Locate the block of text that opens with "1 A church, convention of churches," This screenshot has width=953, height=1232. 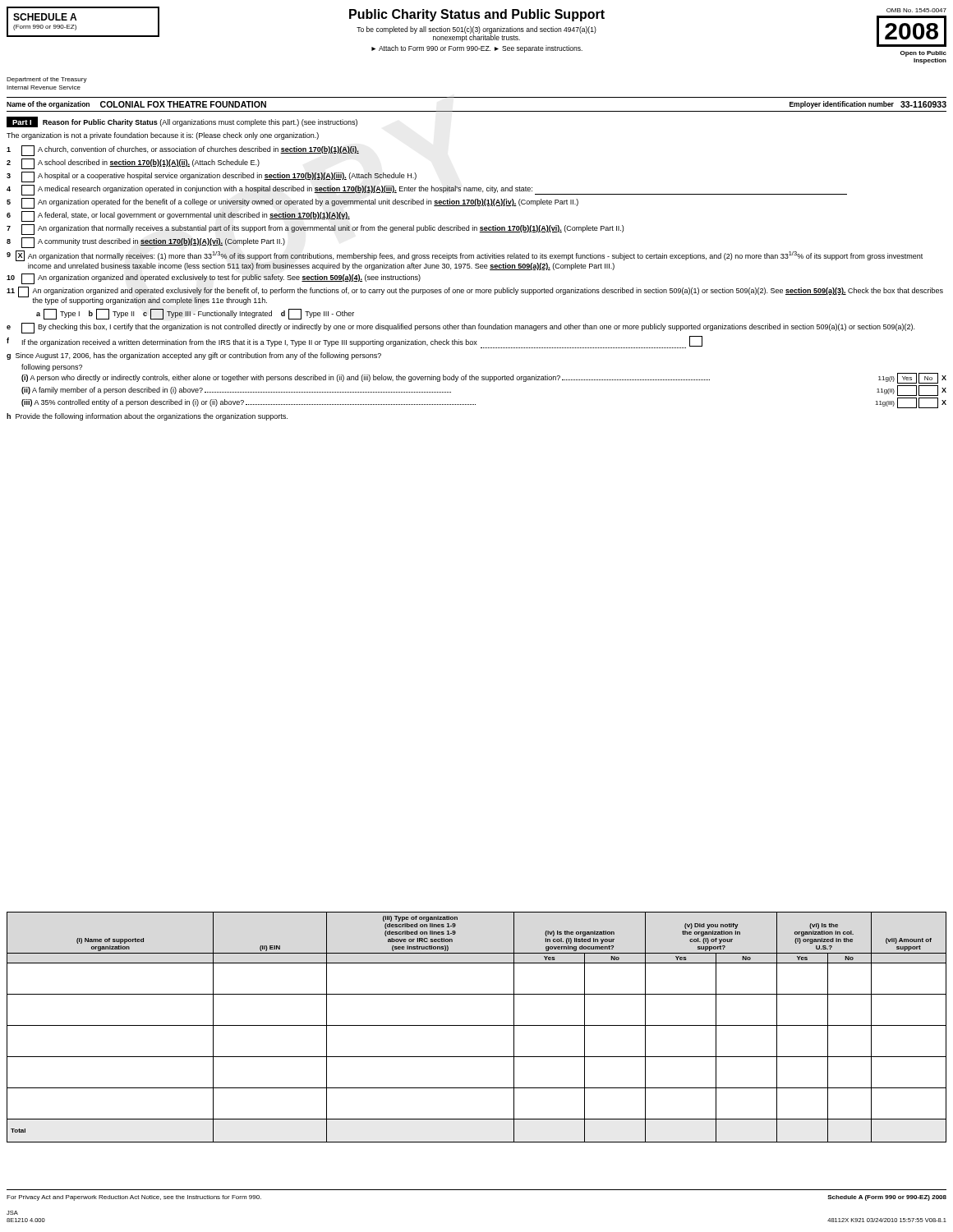183,150
